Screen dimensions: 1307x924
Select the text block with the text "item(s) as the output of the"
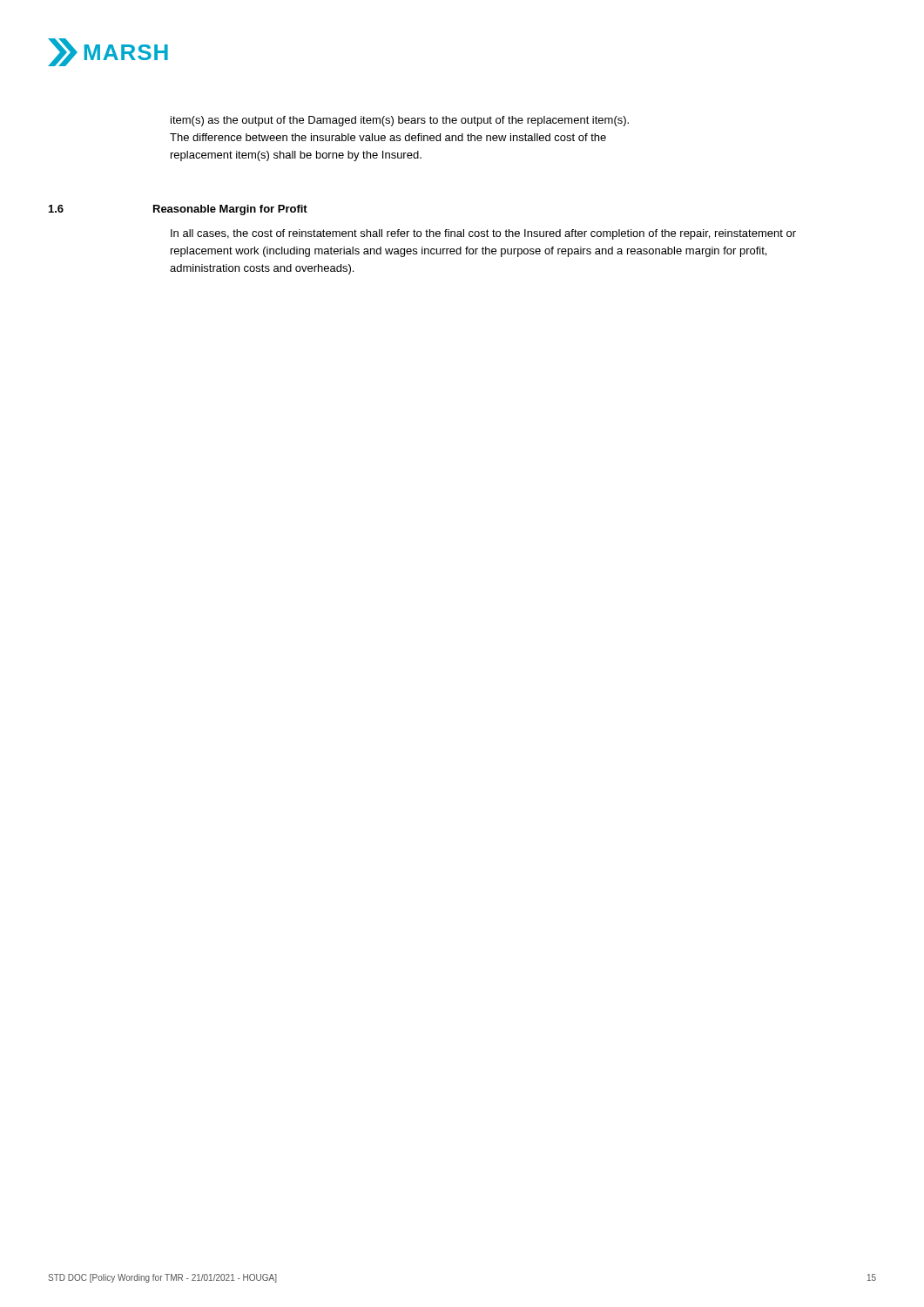400,137
